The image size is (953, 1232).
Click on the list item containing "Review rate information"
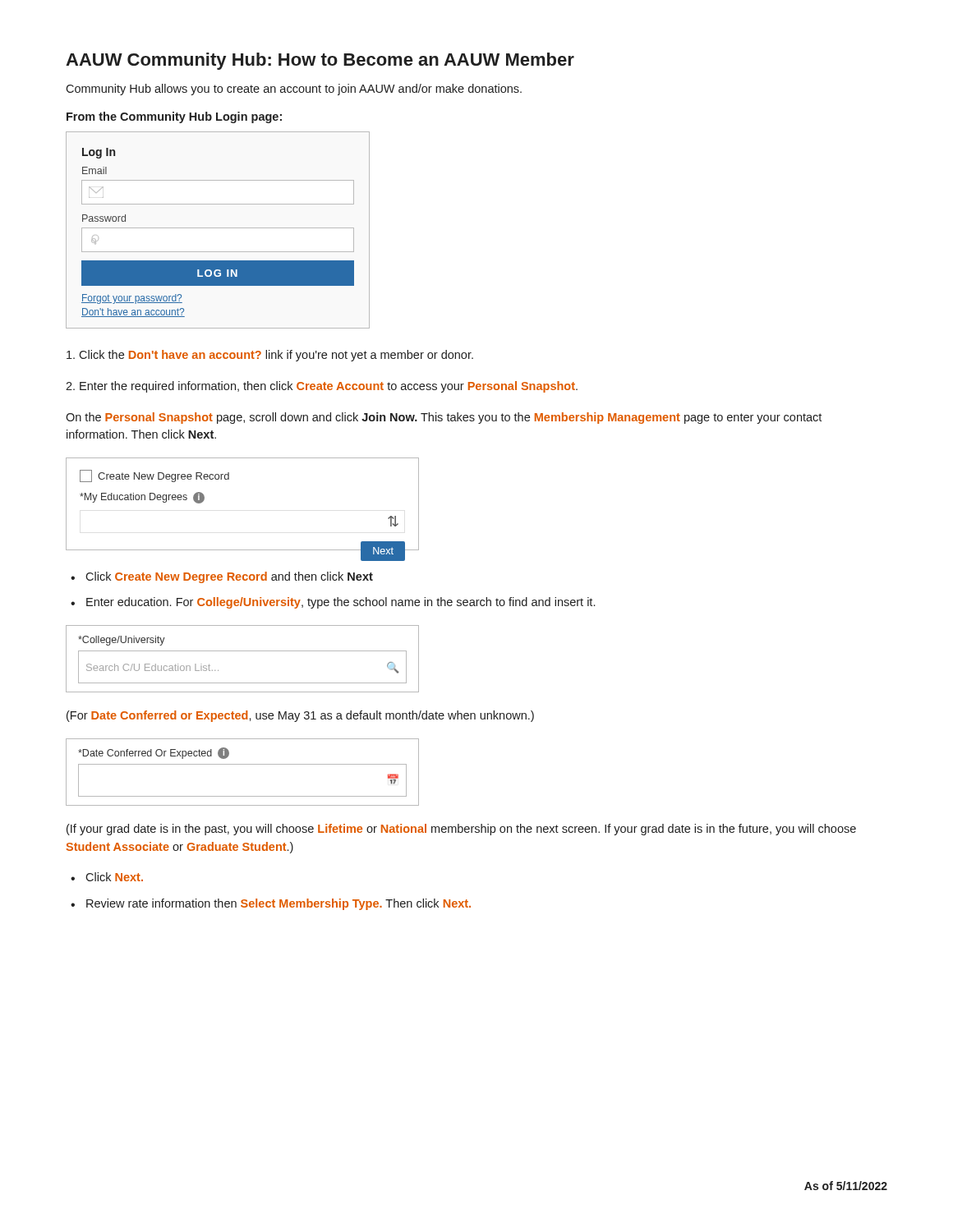tap(279, 903)
